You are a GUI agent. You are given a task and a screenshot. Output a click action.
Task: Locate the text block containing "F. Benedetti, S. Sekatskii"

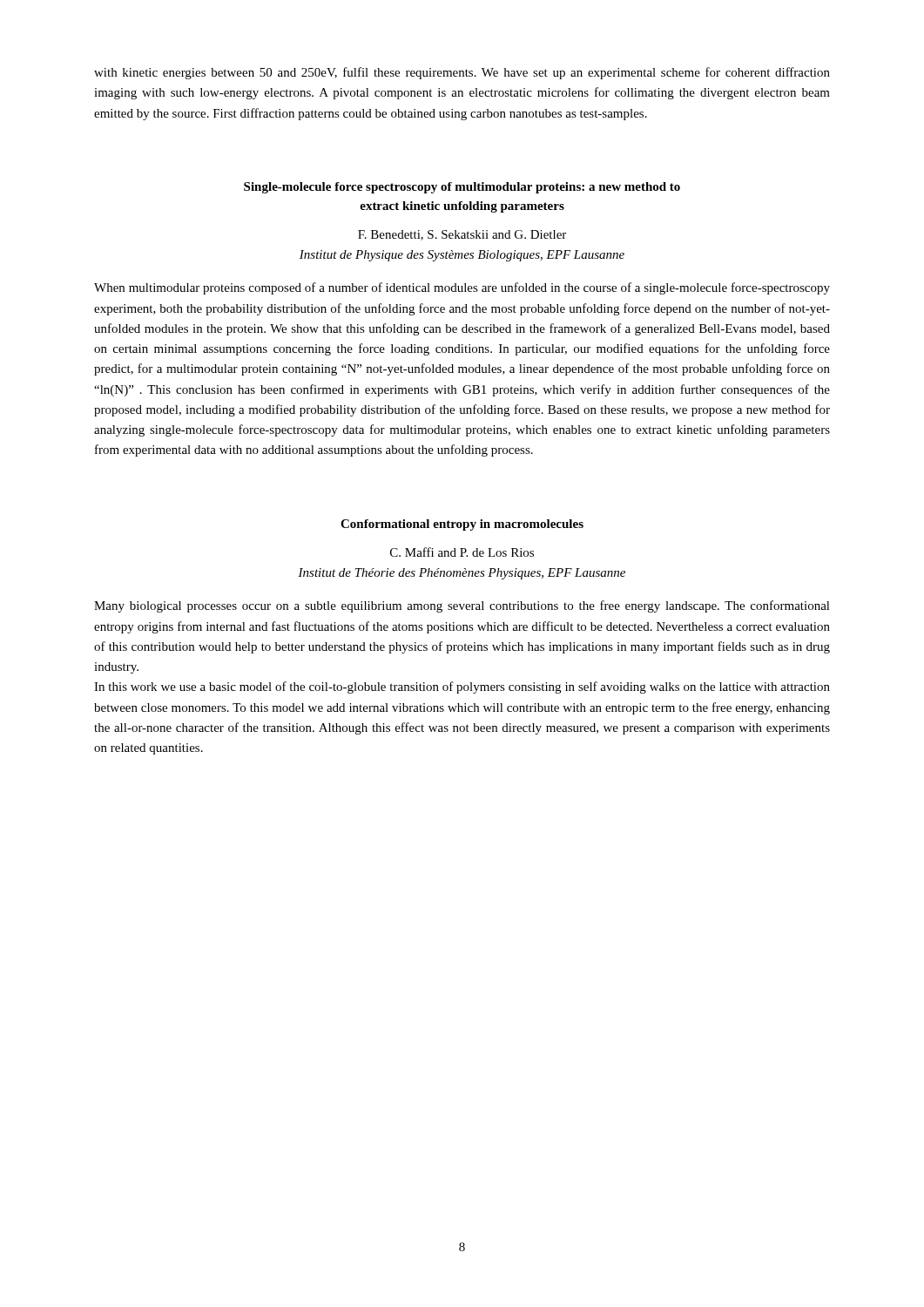click(462, 235)
